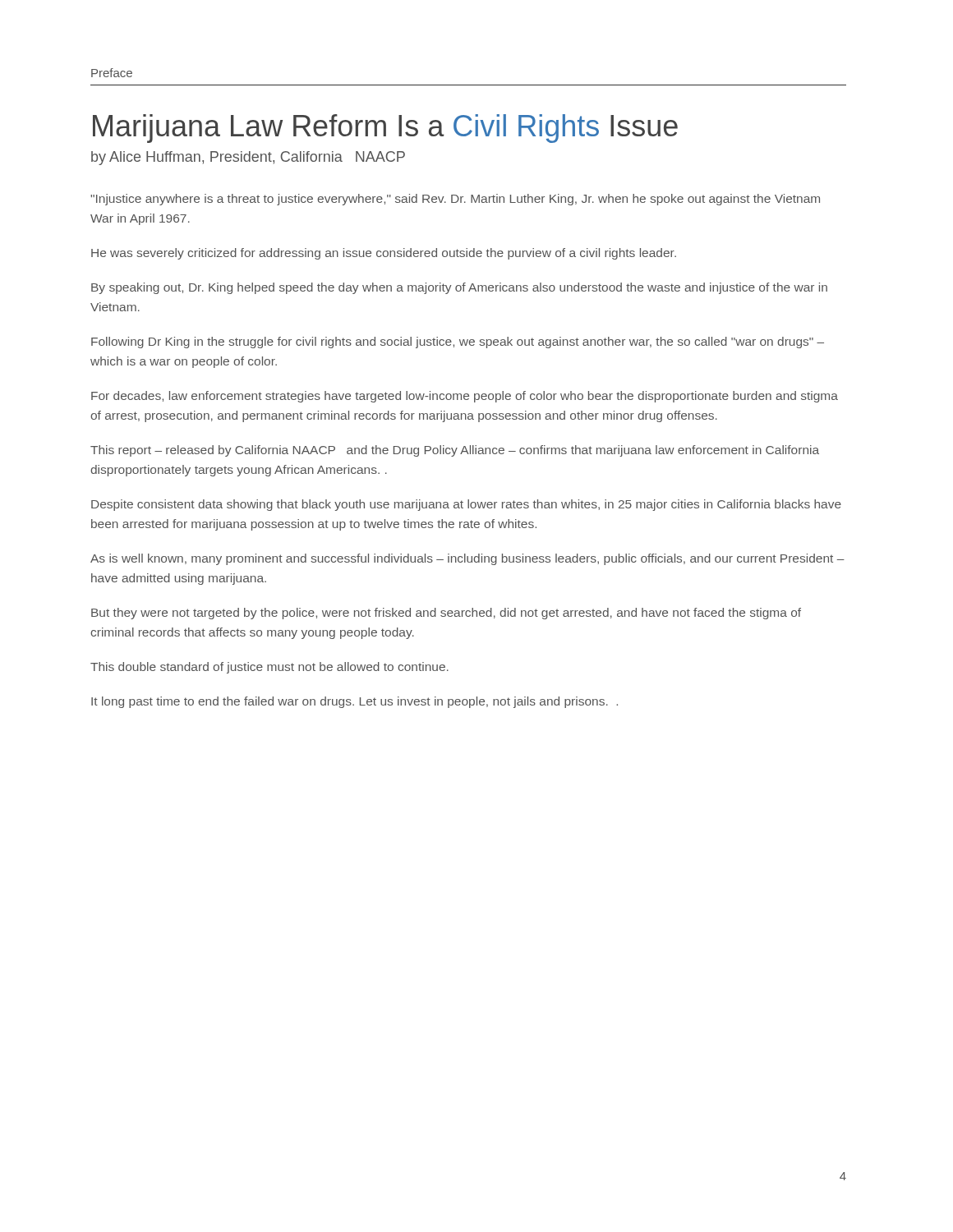Locate the block starting "Marijuana Law Reform Is"
The width and height of the screenshot is (953, 1232).
coord(385,126)
